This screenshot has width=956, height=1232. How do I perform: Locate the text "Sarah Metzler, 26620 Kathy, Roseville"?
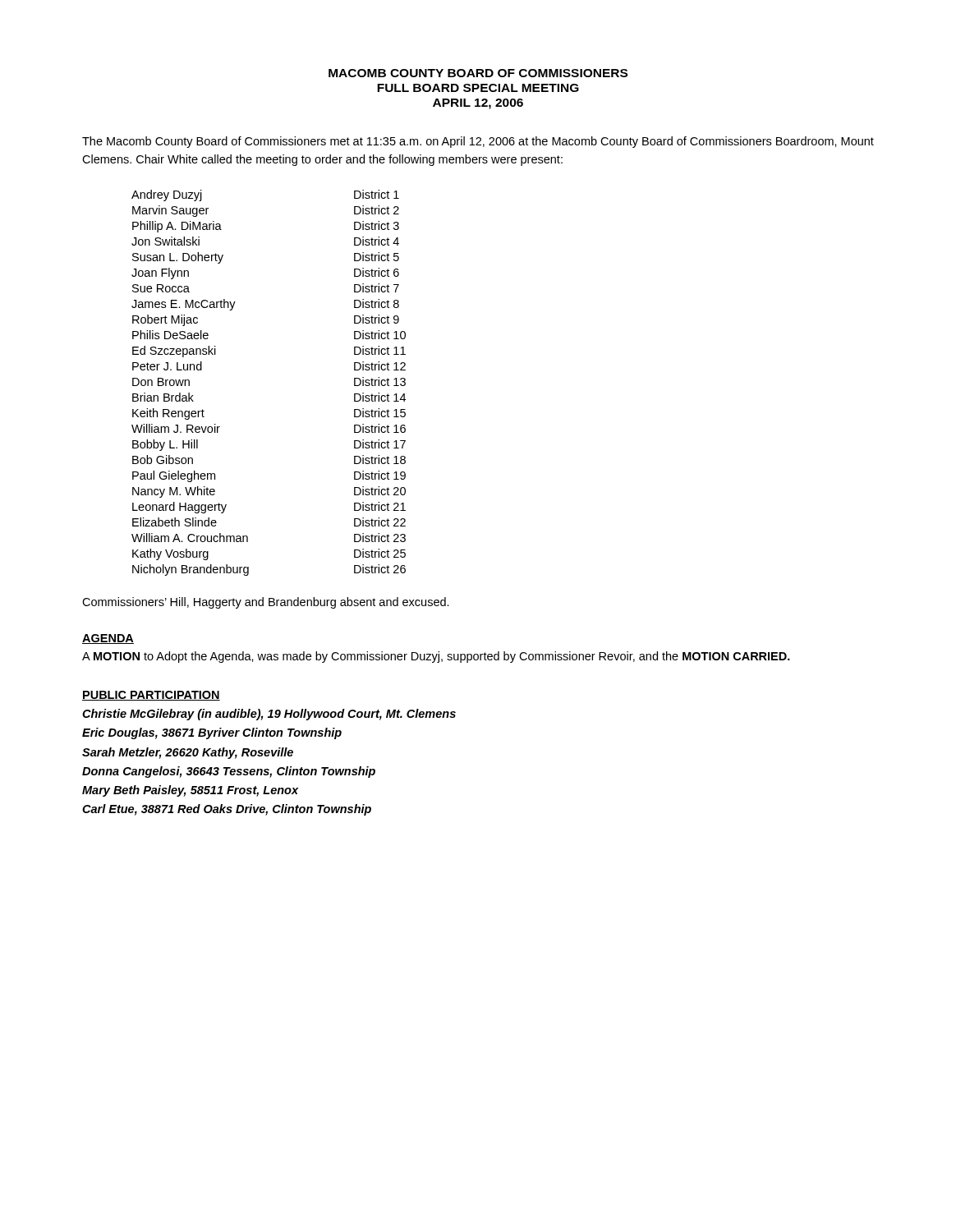point(188,753)
